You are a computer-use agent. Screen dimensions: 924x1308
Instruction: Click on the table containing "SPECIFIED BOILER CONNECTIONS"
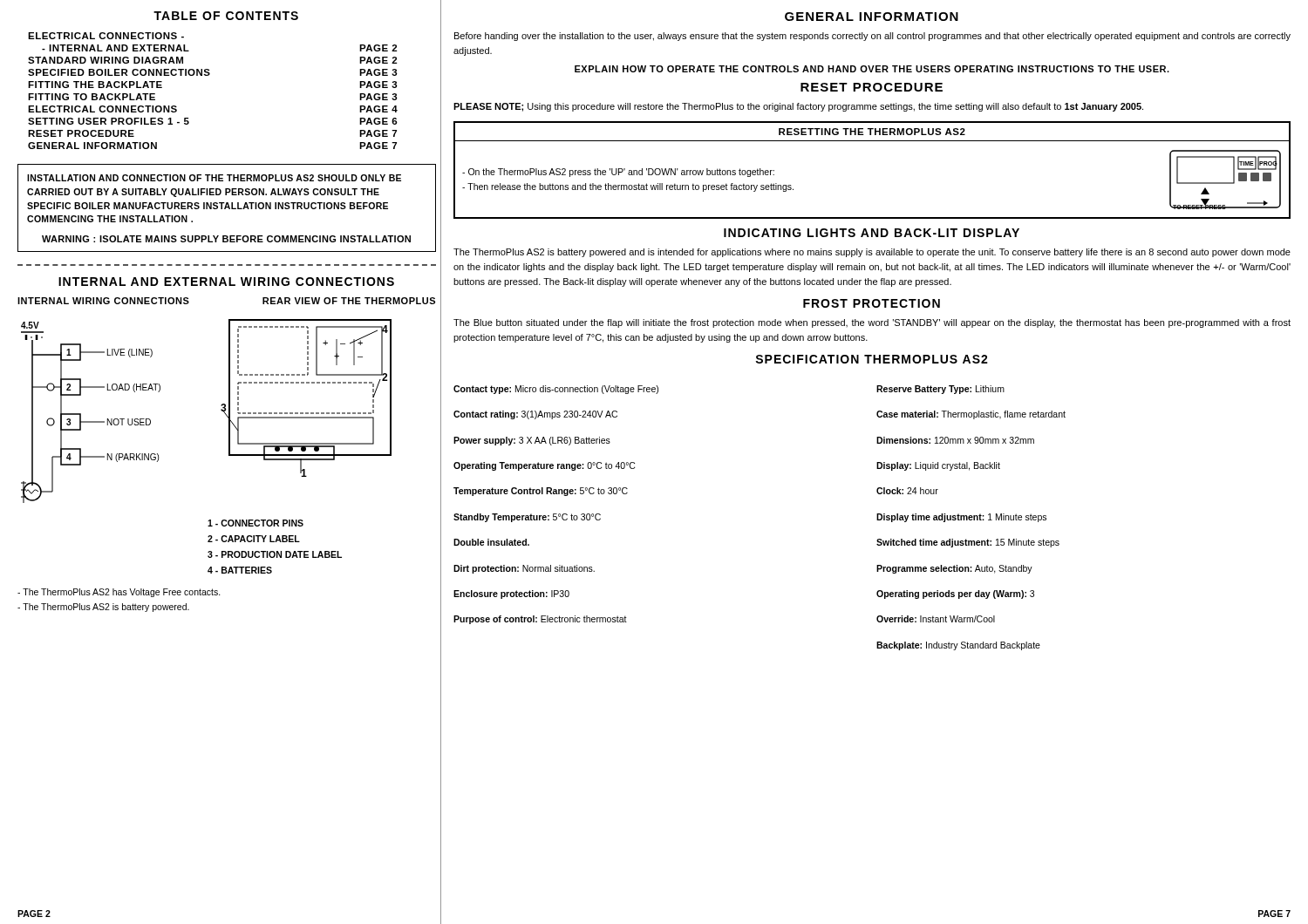(x=231, y=91)
